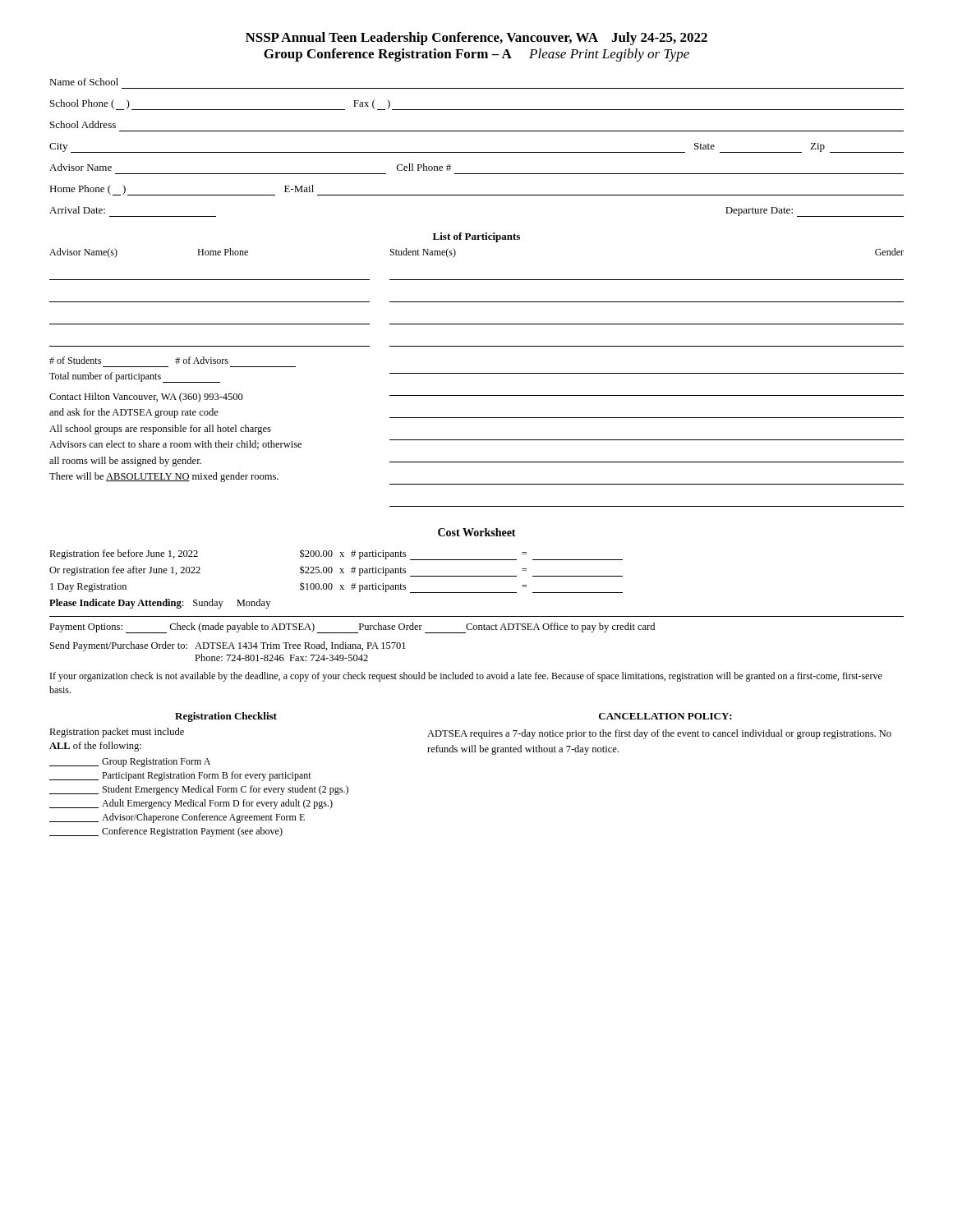Click where it says "Advisor Name Cell Phone #"
The image size is (953, 1232).
[x=476, y=168]
